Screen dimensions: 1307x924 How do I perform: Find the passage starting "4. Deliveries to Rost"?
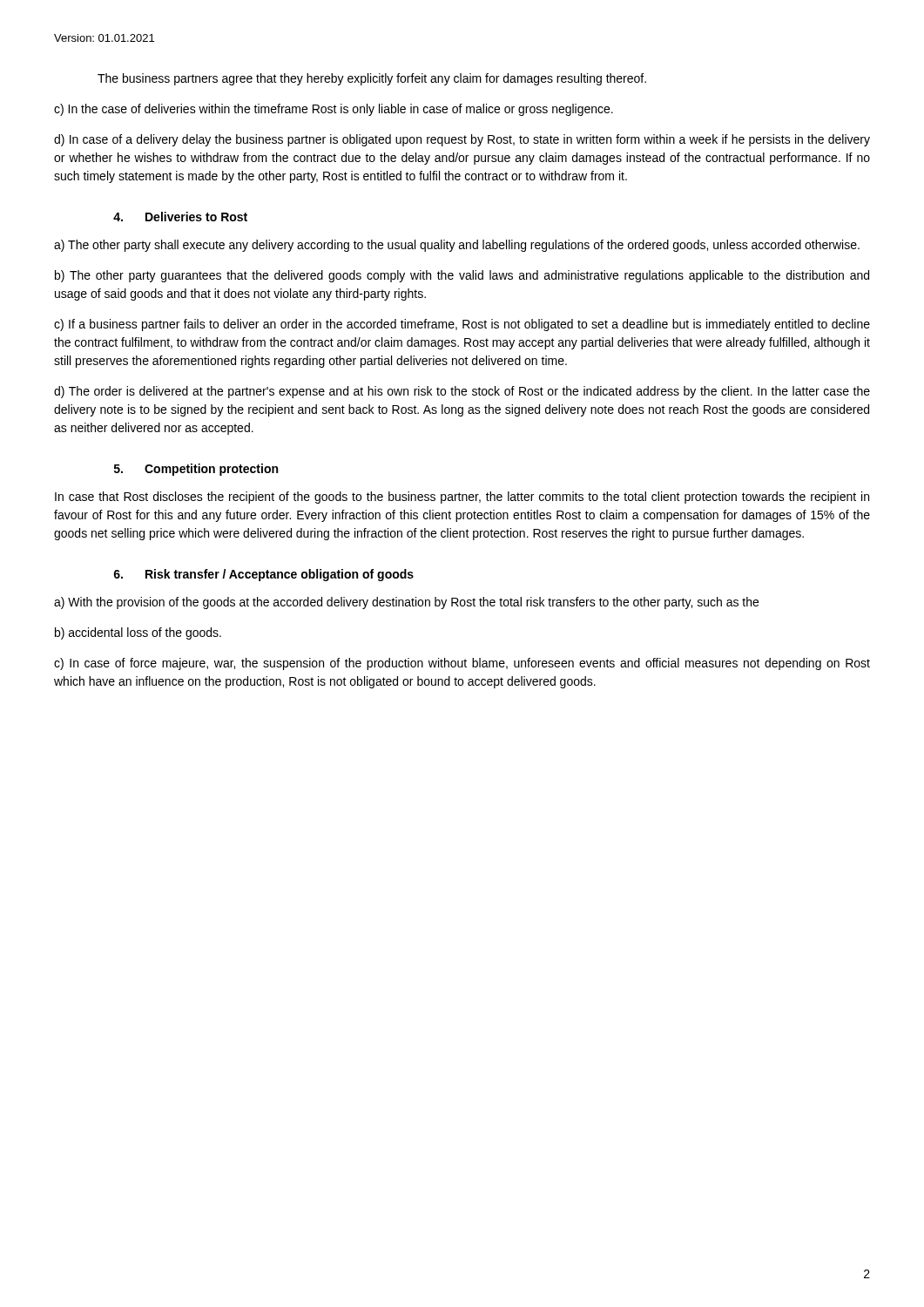pyautogui.click(x=151, y=217)
